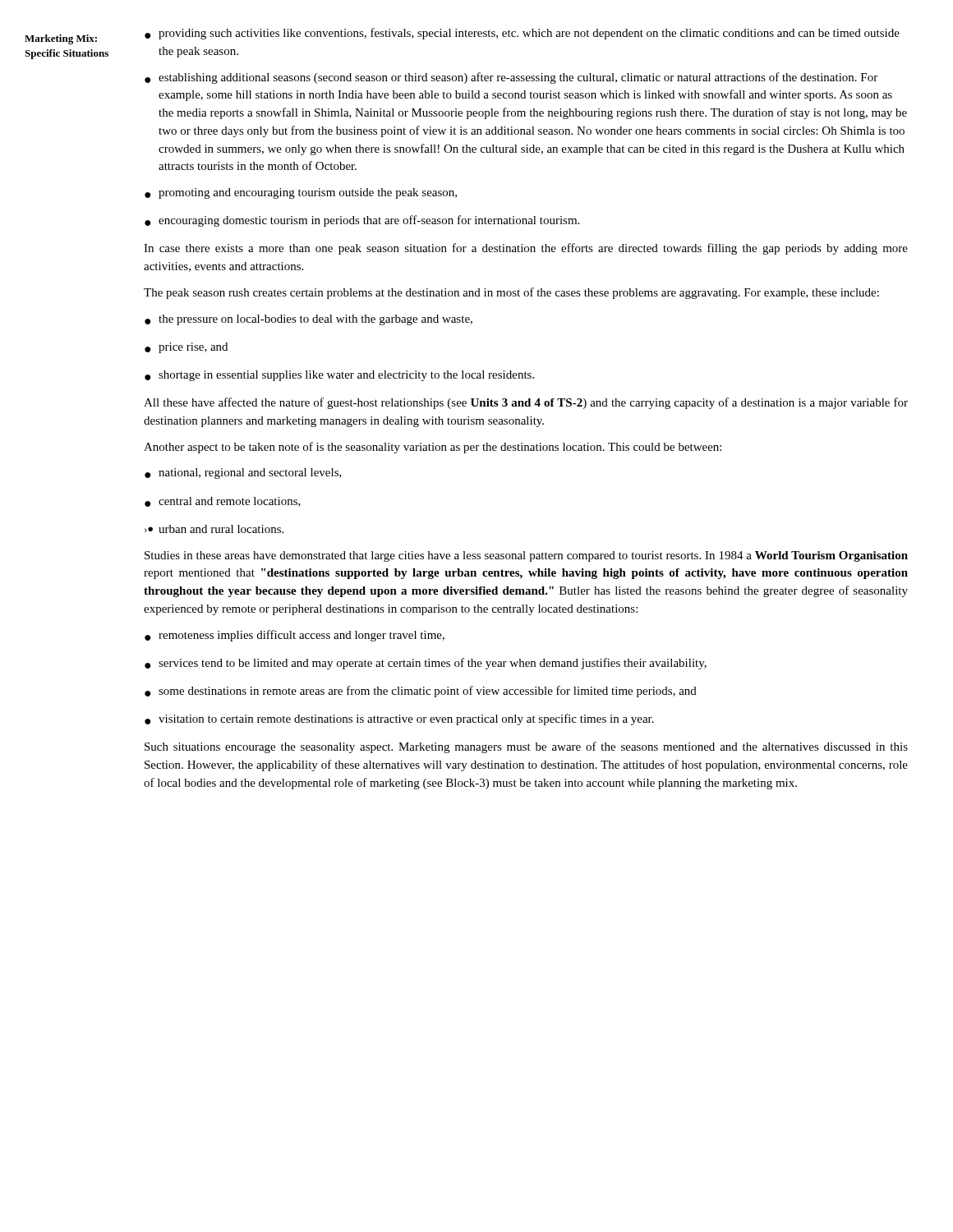Point to the passage starting "● promoting and encouraging tourism"

pos(301,193)
